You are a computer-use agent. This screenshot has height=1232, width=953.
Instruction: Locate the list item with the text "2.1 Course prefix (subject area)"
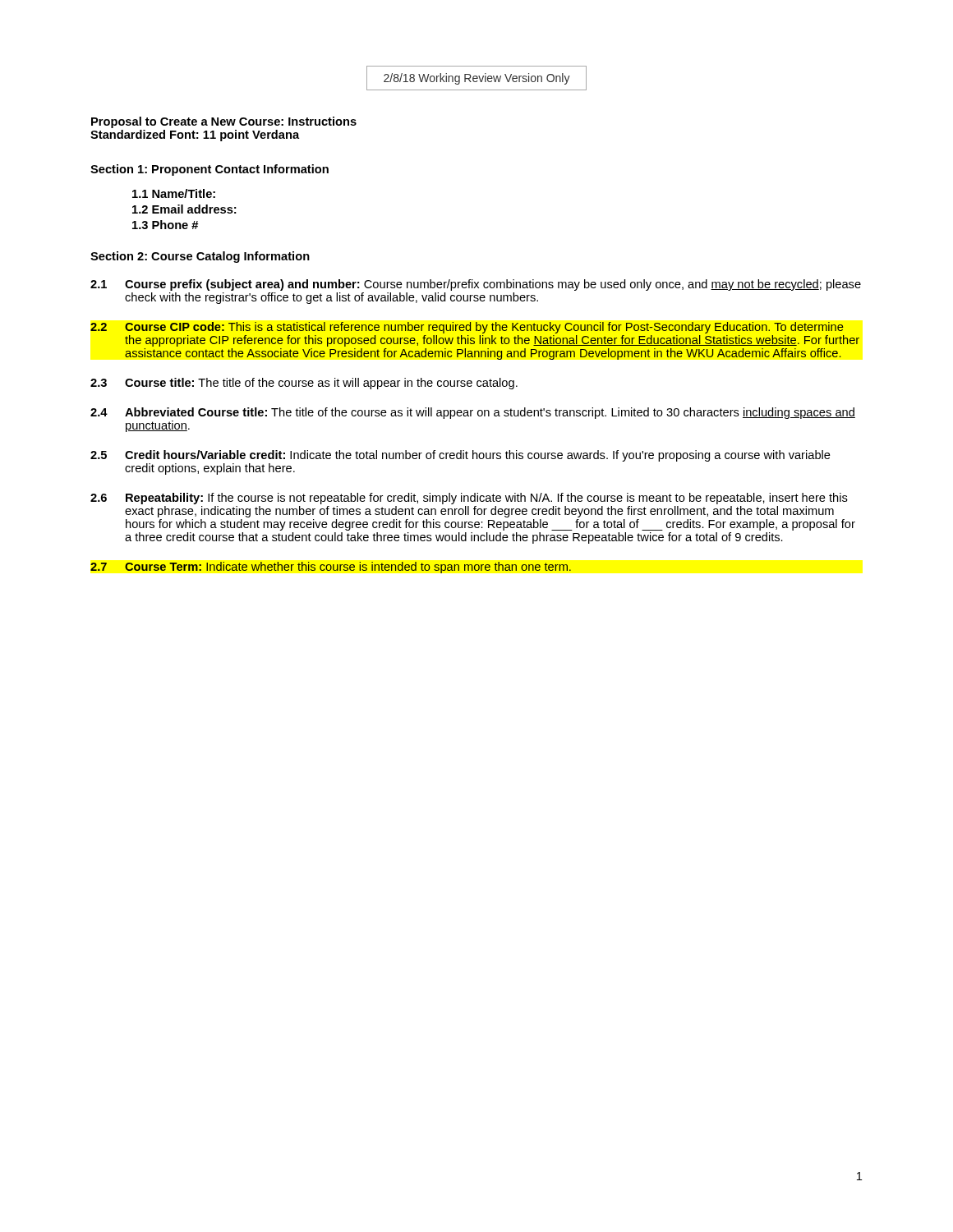(476, 291)
